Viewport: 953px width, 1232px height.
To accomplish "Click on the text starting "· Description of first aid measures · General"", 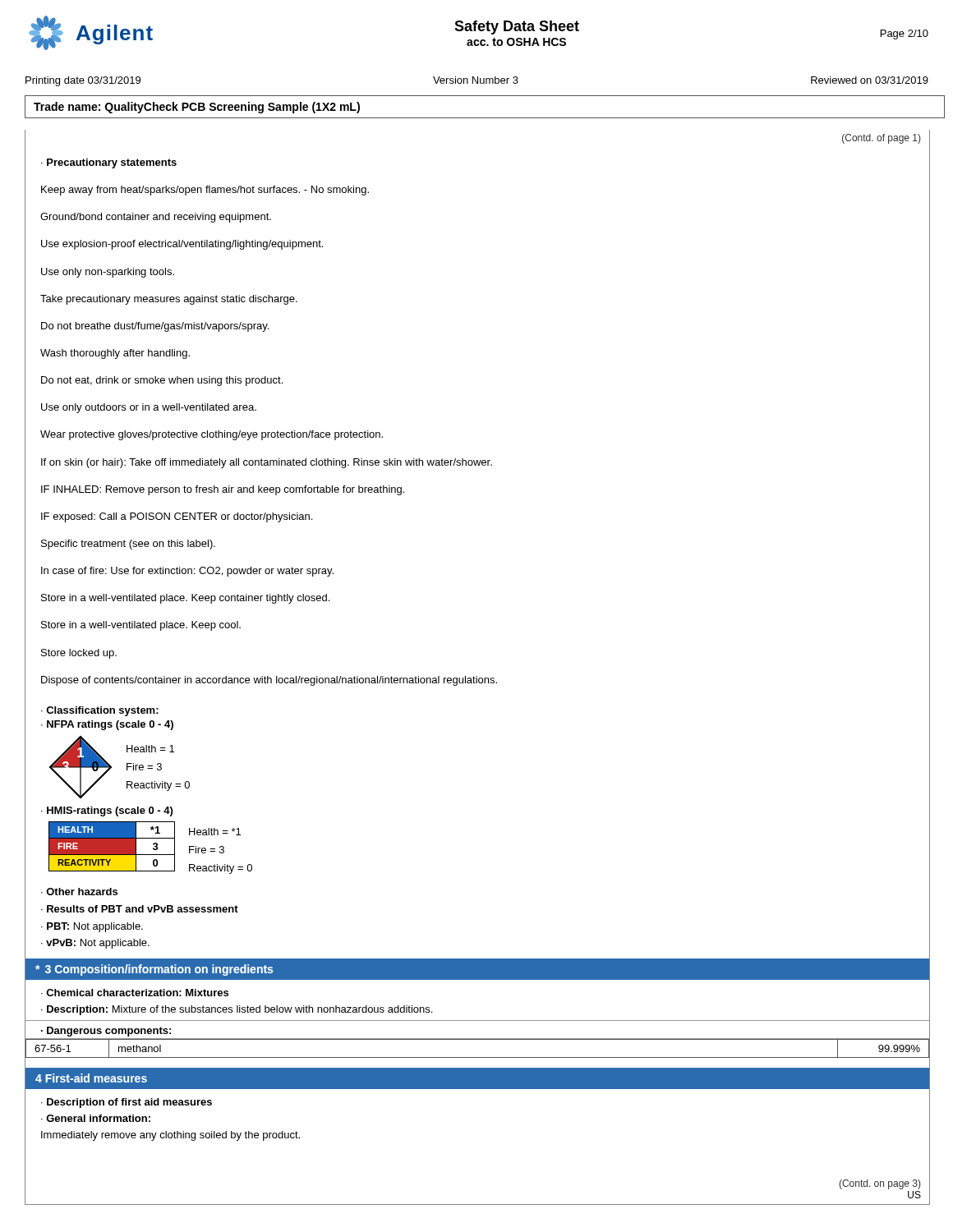I will point(127,1103).
